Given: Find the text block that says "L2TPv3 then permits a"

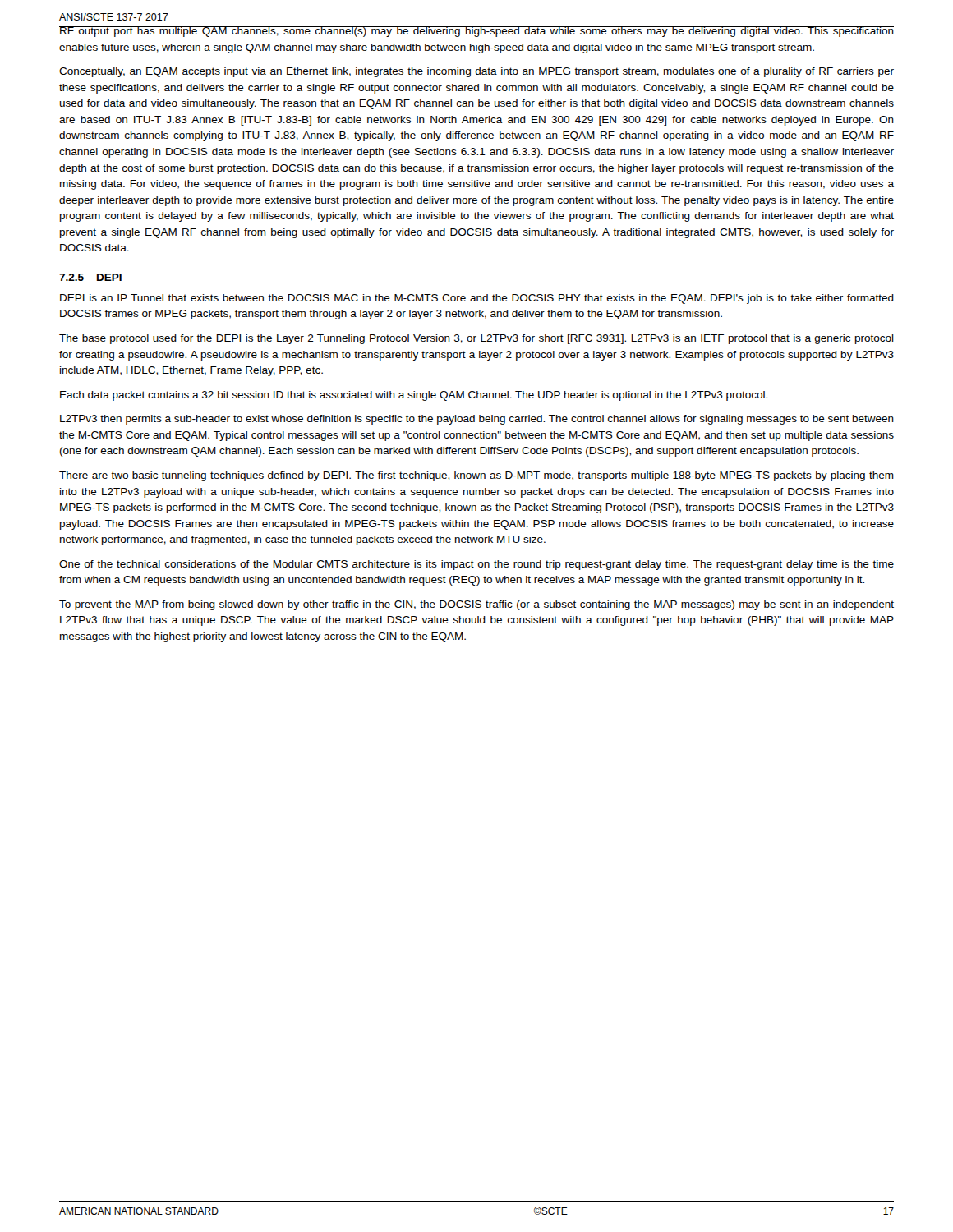Looking at the screenshot, I should pos(476,435).
